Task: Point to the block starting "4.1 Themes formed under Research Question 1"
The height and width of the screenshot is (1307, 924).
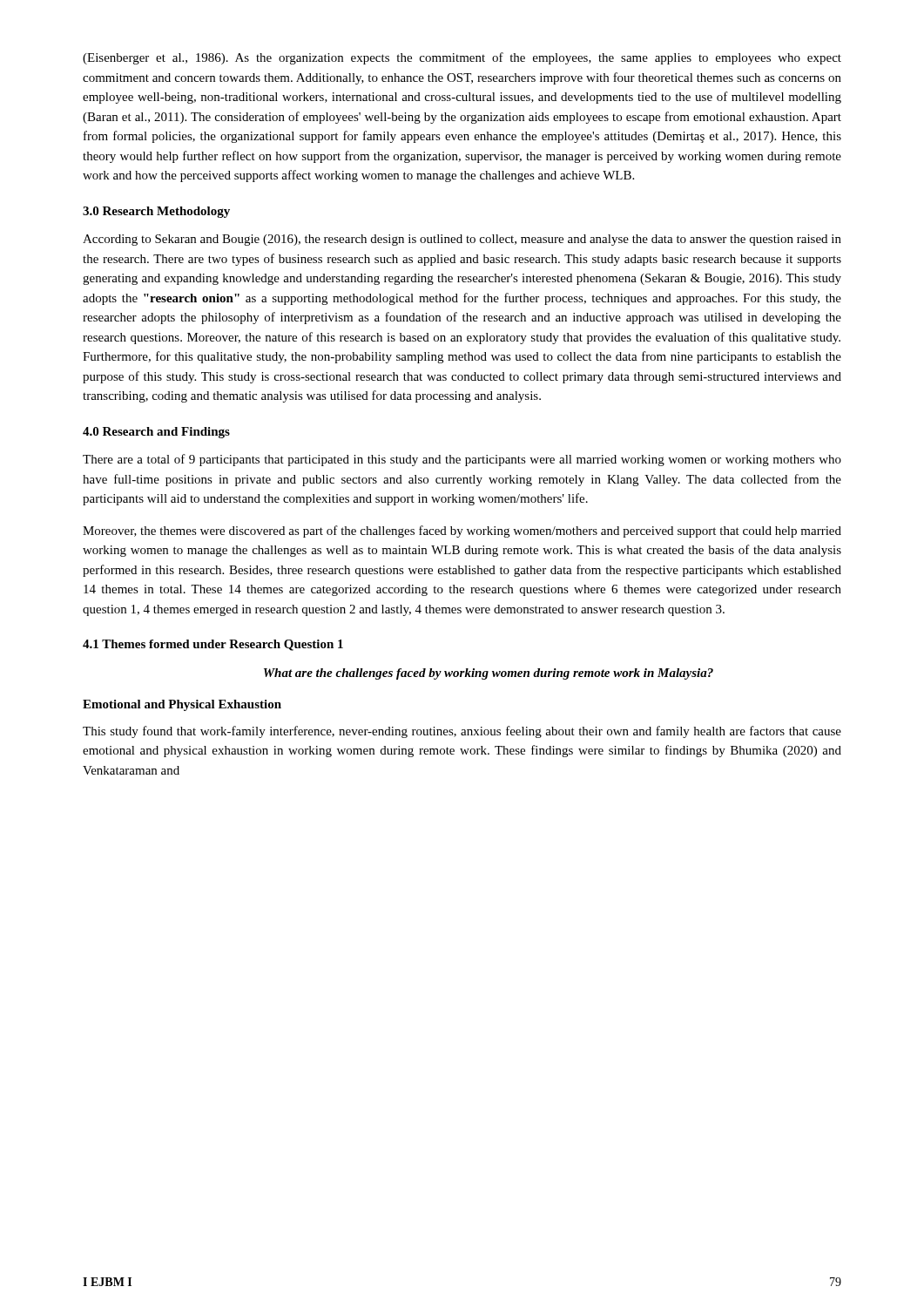Action: [x=213, y=644]
